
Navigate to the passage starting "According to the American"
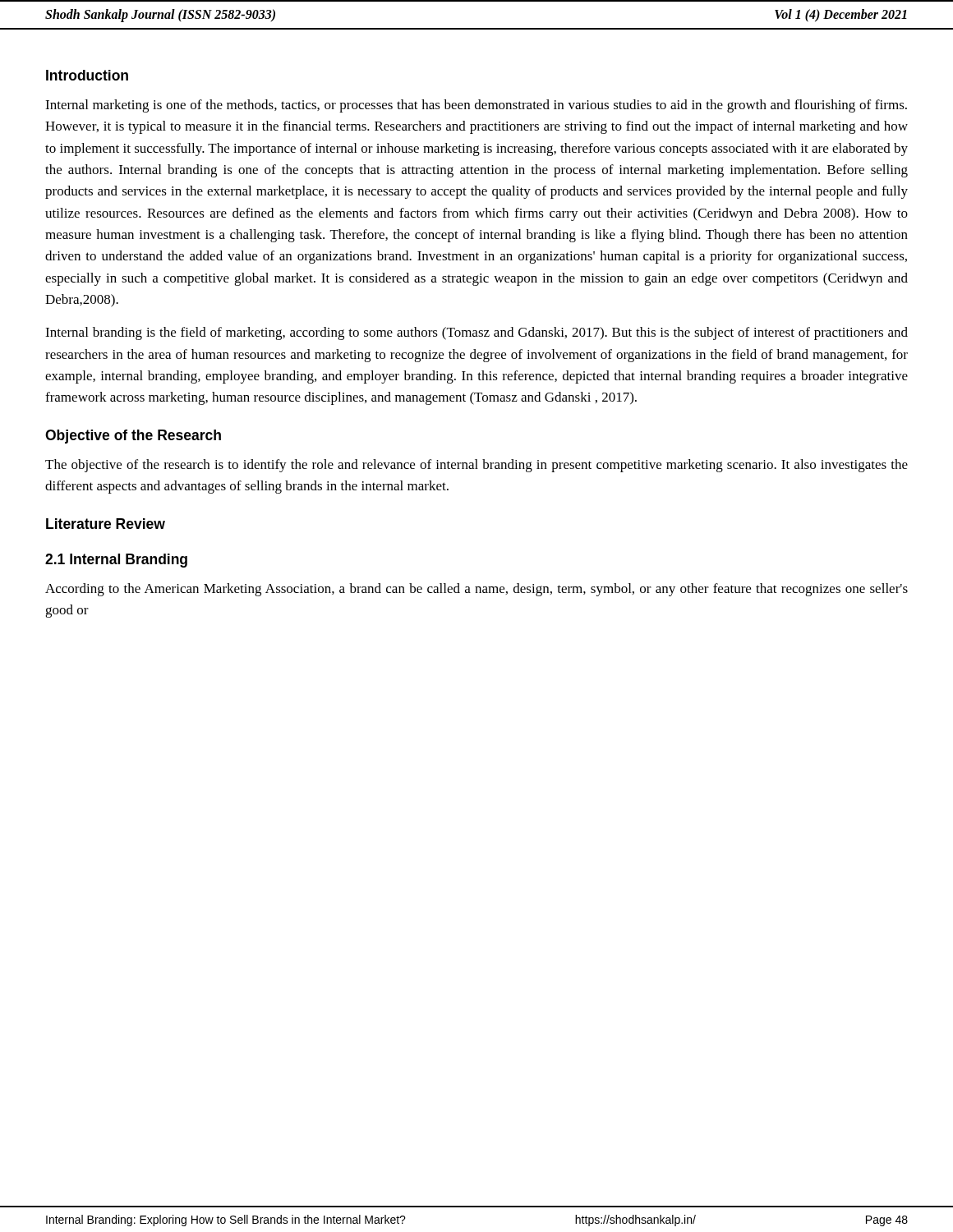click(x=476, y=599)
